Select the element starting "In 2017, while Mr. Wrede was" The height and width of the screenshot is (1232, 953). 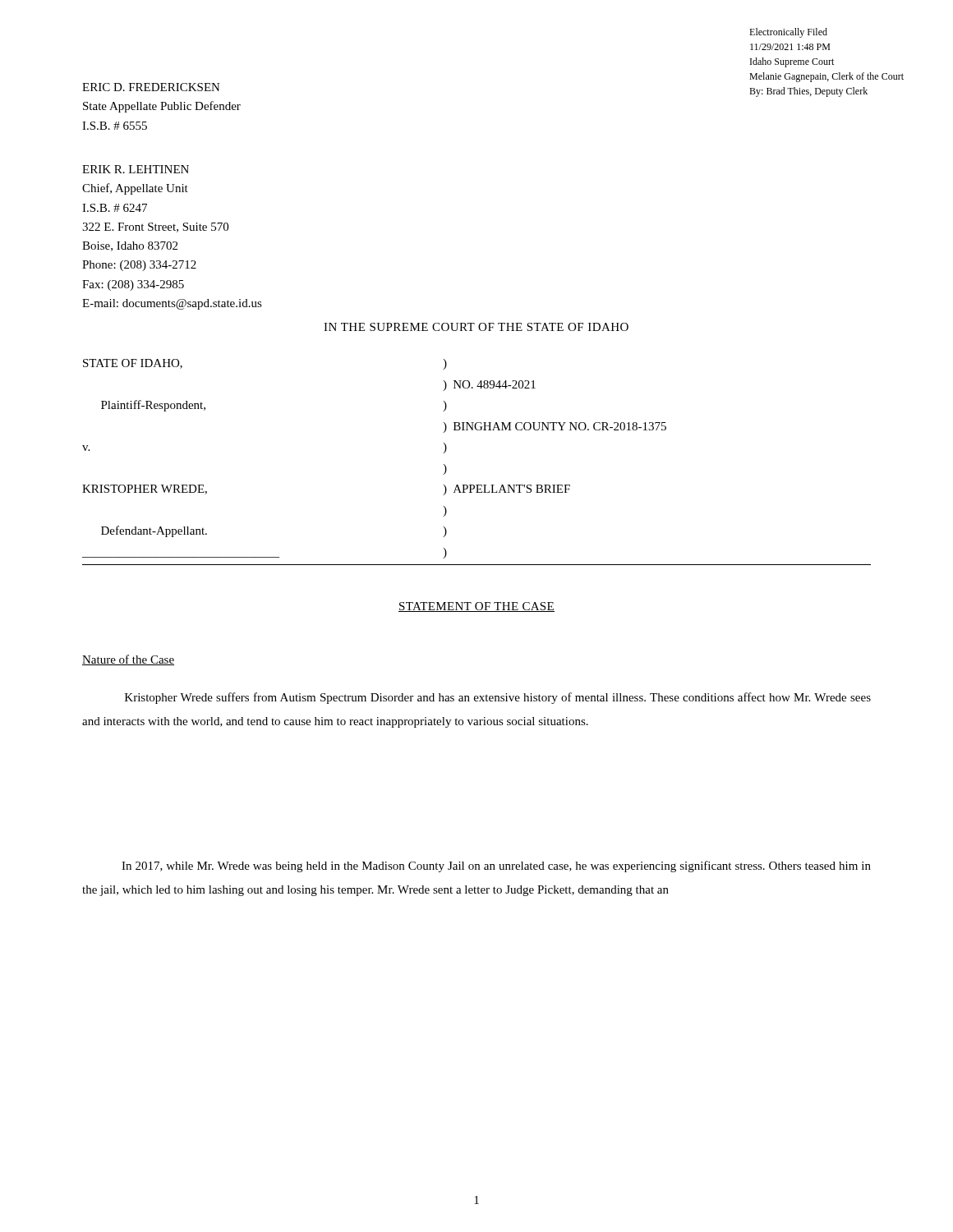pos(476,877)
